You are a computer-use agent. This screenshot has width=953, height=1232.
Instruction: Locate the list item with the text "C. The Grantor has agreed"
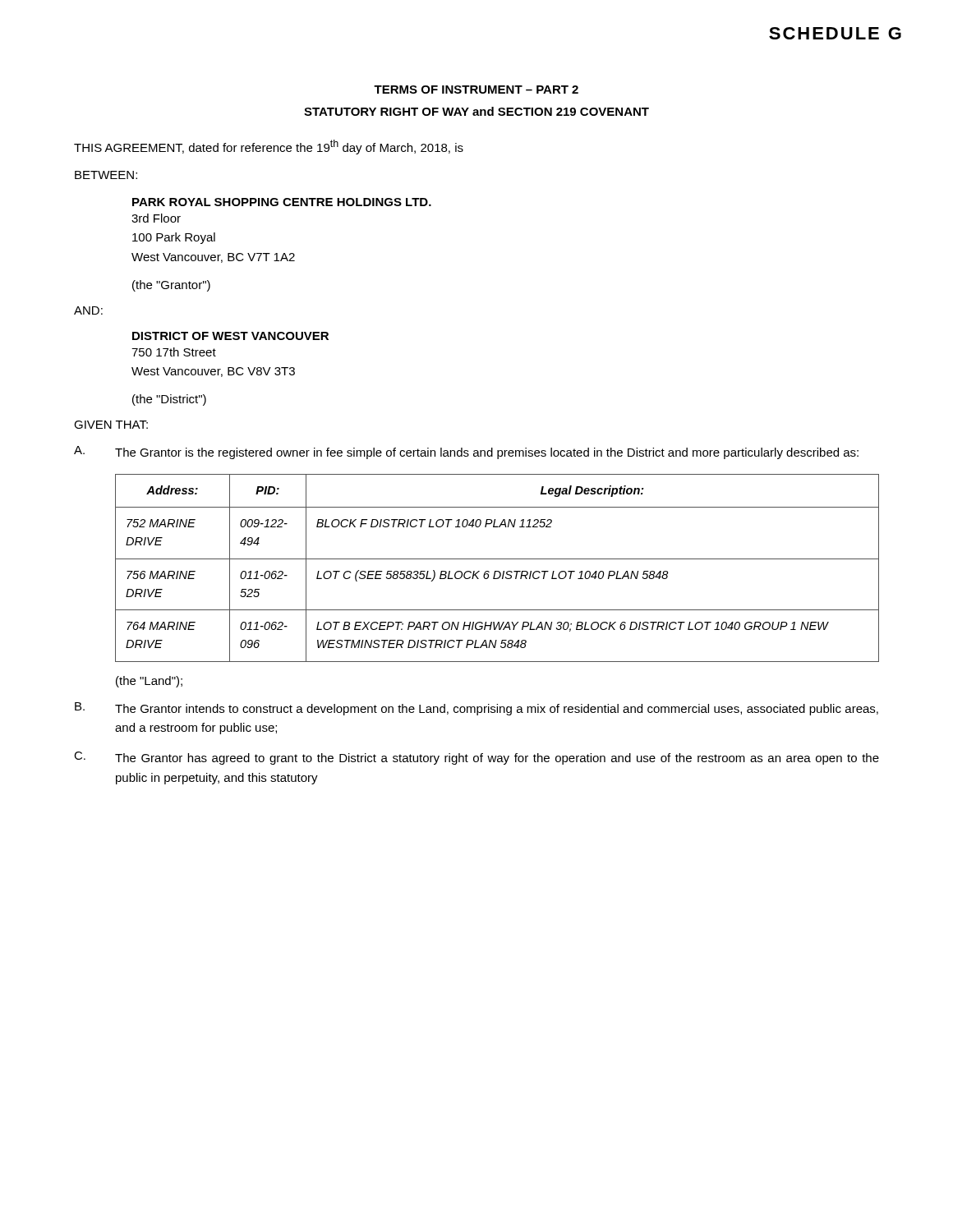click(x=476, y=768)
